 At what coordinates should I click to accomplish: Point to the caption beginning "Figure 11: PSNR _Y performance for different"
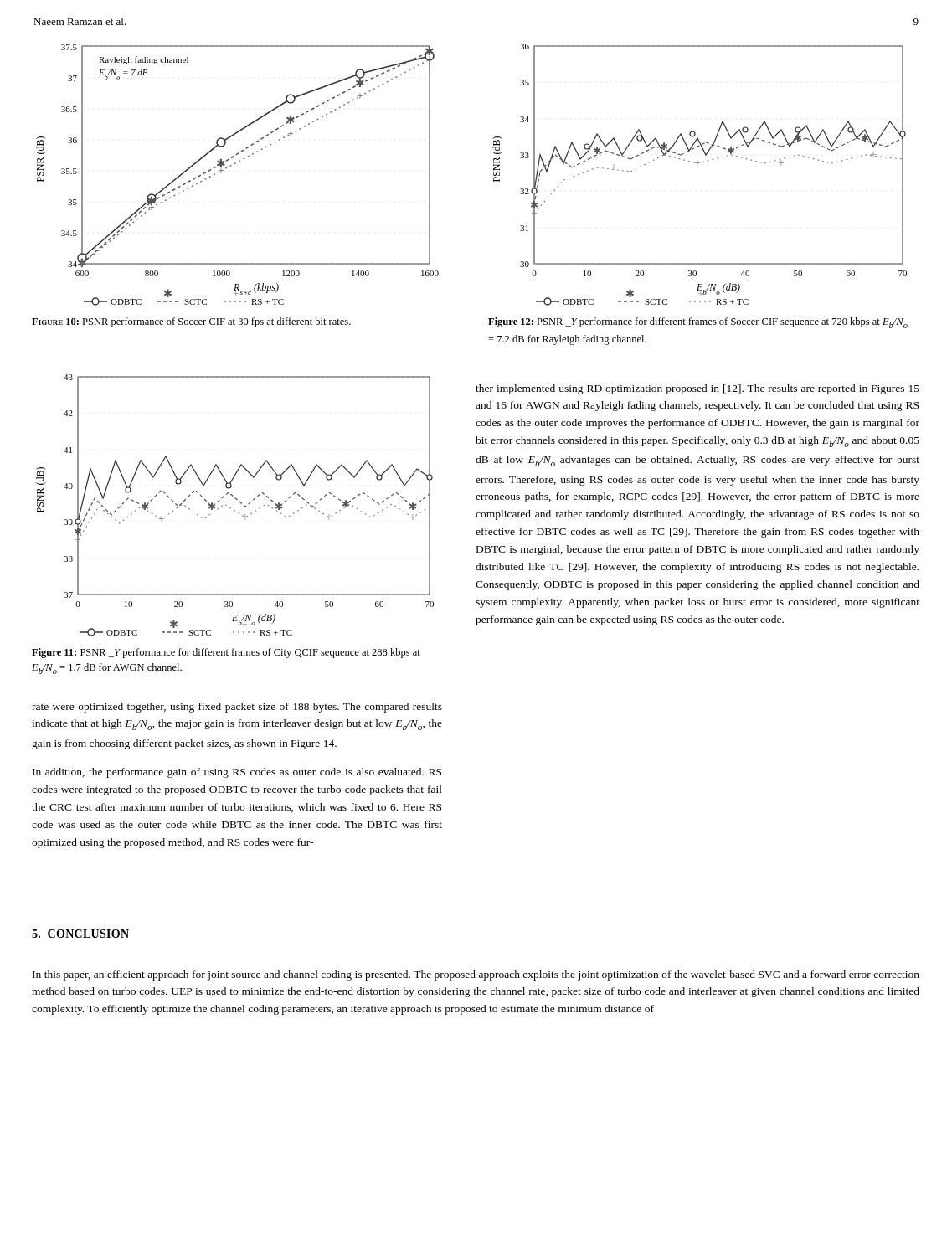(x=226, y=661)
